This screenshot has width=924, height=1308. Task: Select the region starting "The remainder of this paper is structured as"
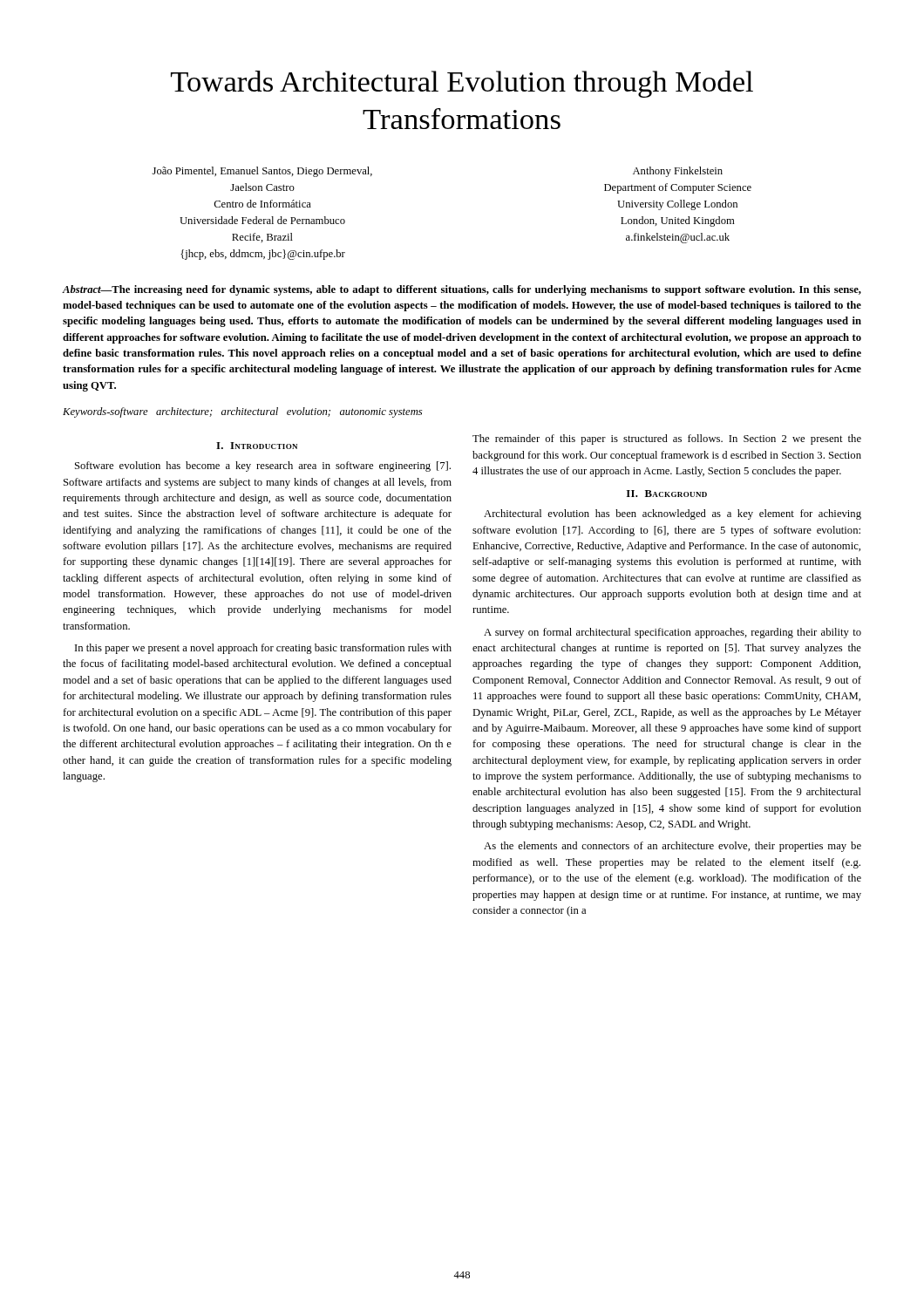tap(667, 455)
